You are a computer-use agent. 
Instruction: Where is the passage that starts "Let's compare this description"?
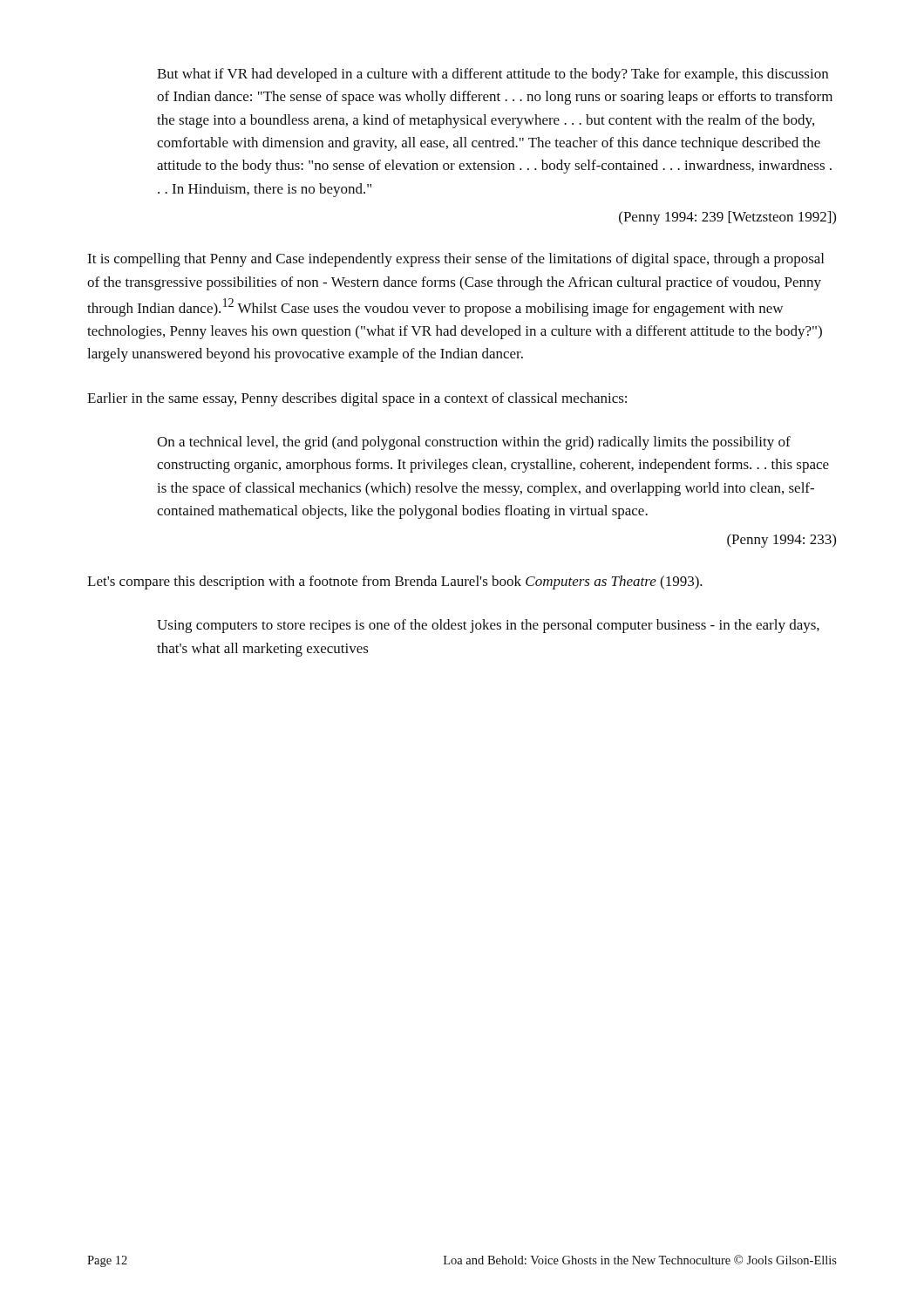pyautogui.click(x=395, y=581)
